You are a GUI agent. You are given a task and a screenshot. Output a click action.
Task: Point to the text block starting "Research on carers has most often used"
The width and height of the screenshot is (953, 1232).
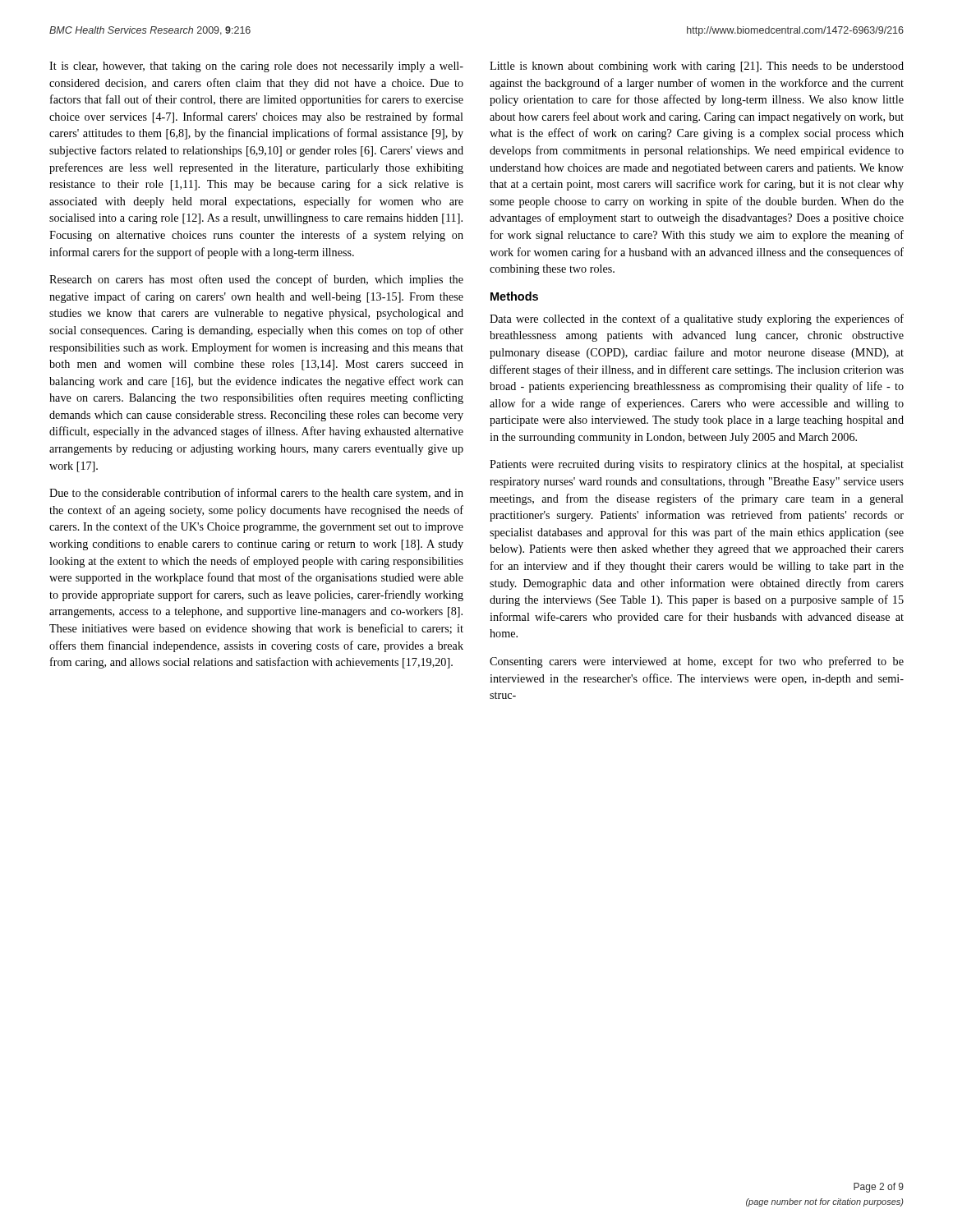point(256,373)
